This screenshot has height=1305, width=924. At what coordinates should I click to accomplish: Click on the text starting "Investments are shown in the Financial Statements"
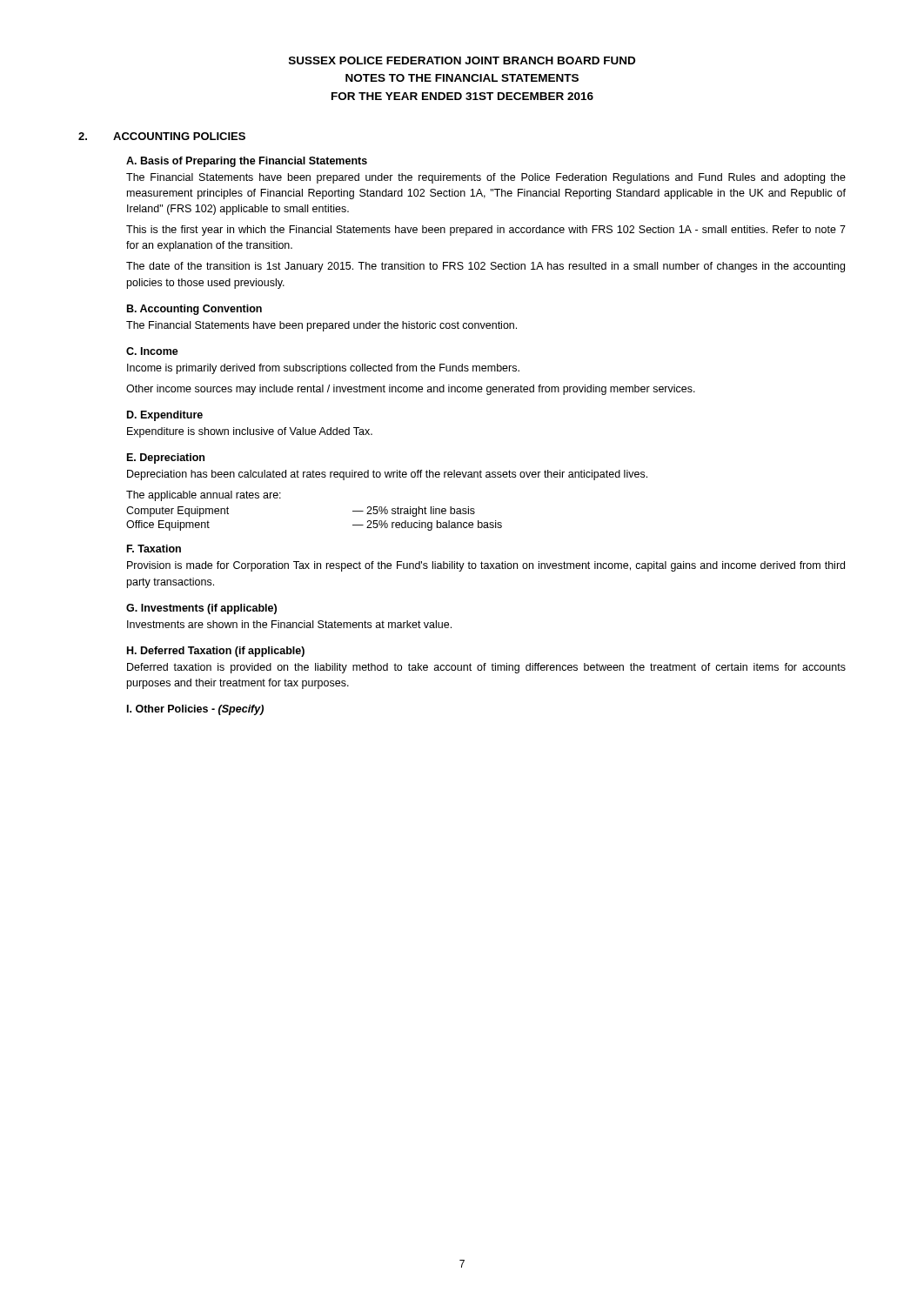tap(289, 624)
